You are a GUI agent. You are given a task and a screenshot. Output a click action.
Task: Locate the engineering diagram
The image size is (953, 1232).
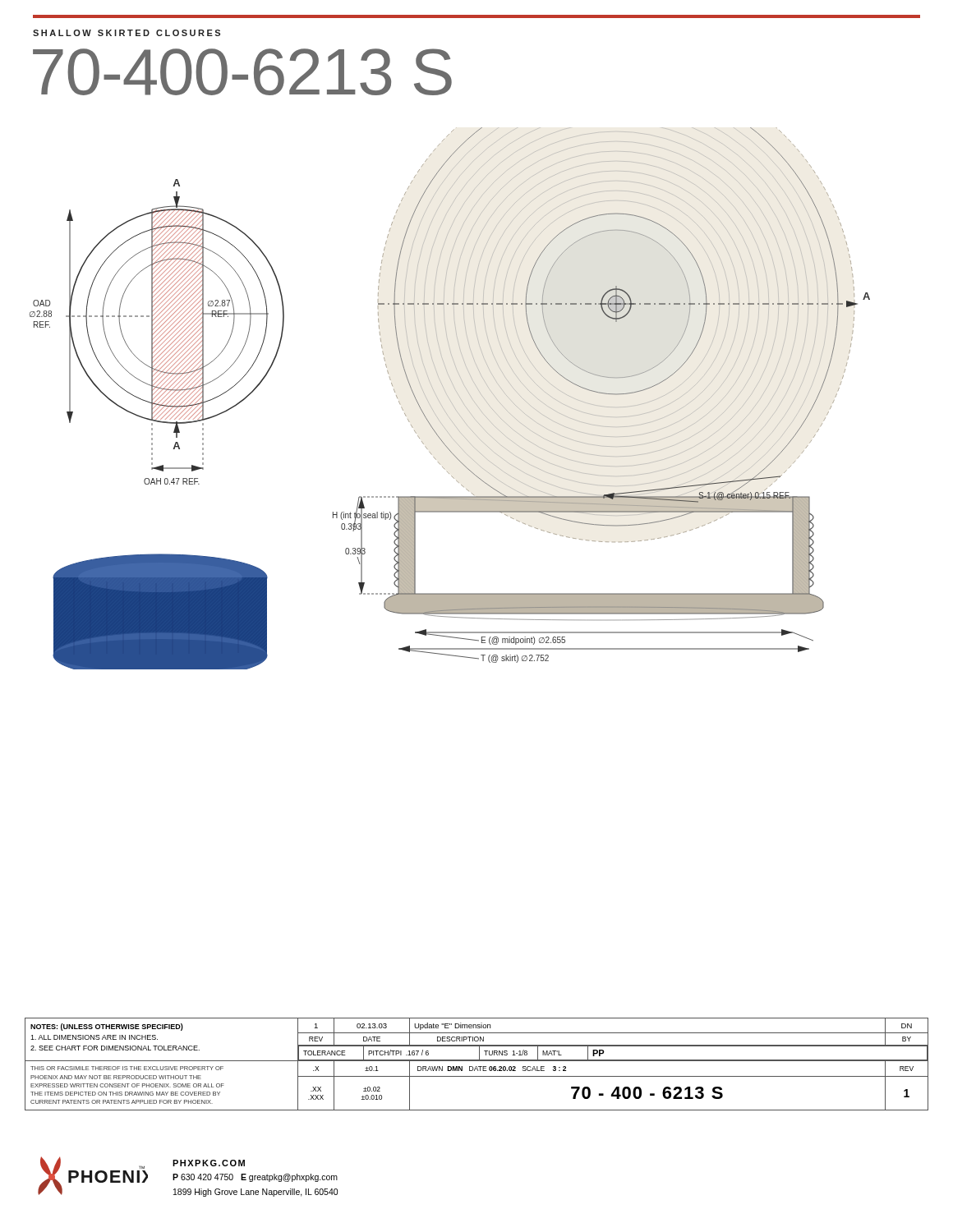[476, 398]
